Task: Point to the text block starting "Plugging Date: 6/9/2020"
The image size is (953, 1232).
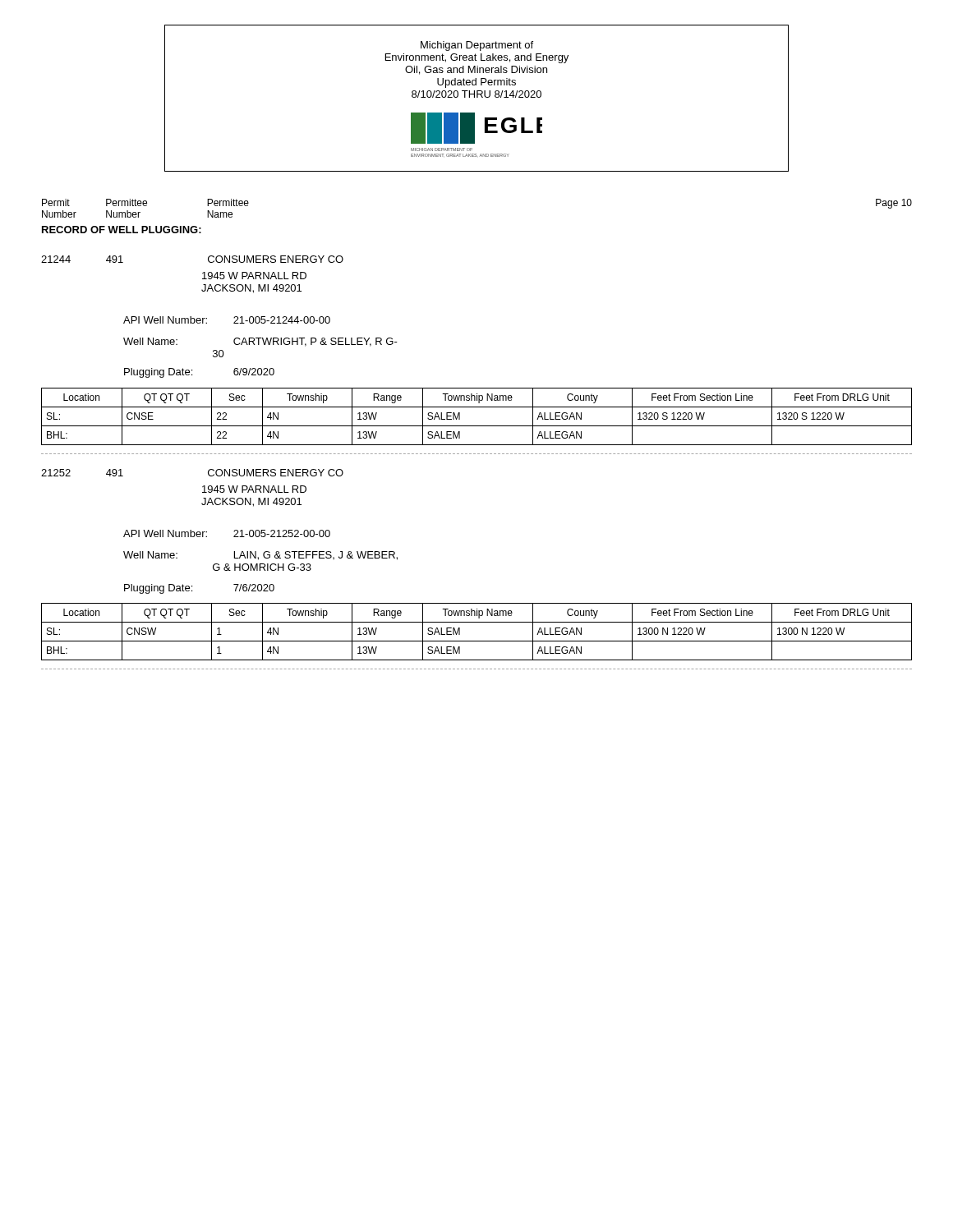Action: click(199, 372)
